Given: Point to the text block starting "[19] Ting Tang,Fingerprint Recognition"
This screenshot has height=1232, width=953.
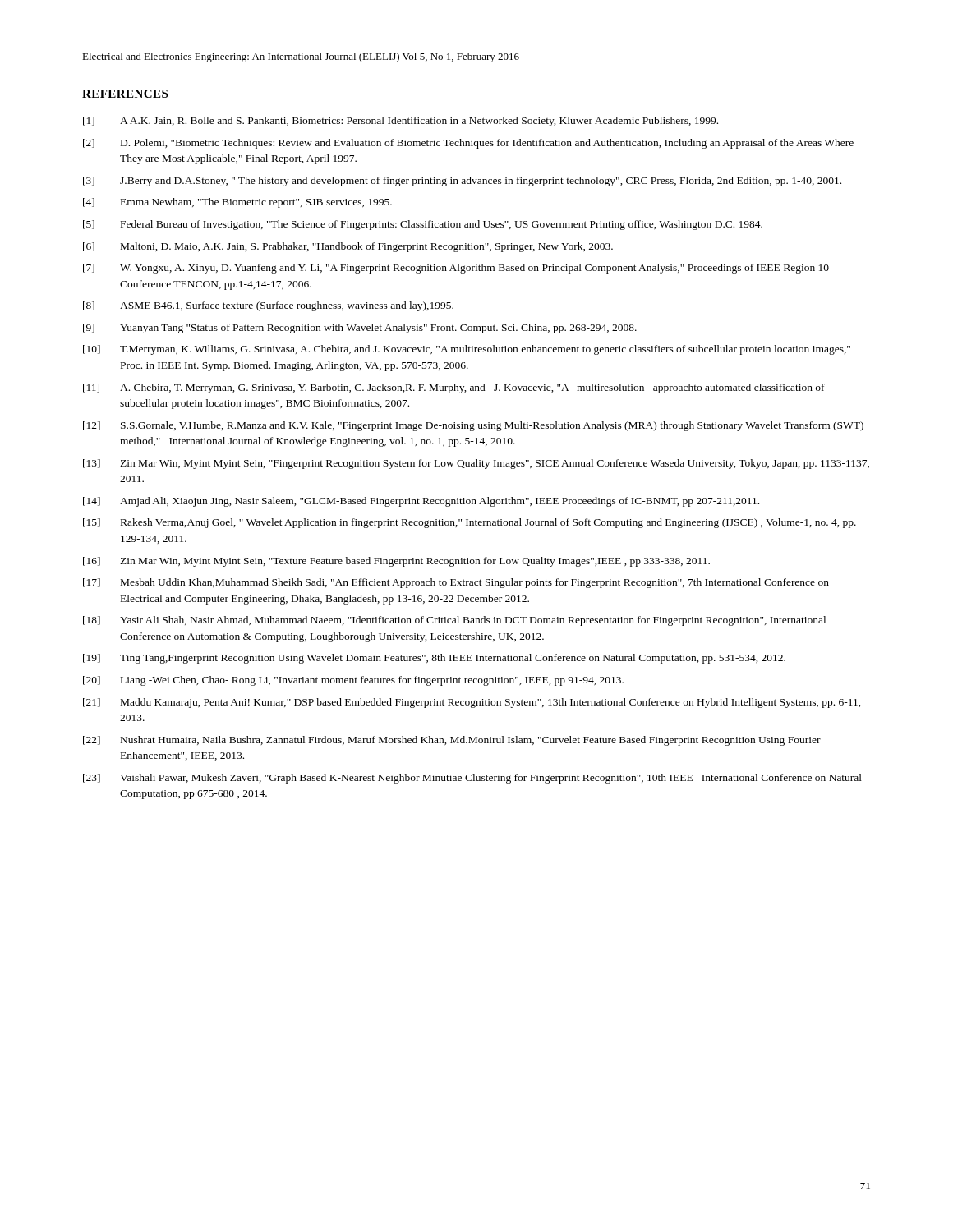Looking at the screenshot, I should coord(476,658).
